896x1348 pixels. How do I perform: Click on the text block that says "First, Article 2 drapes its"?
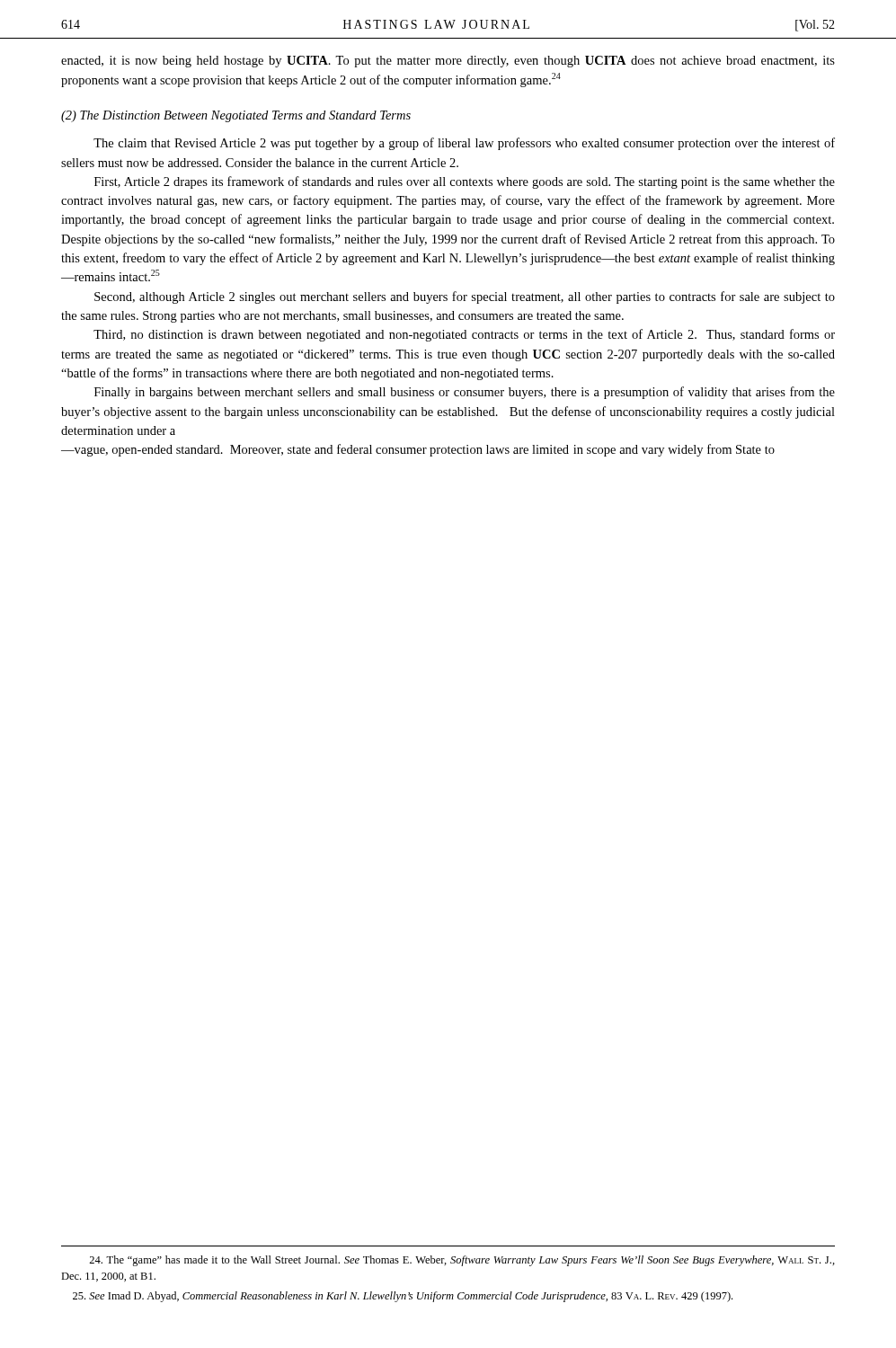point(448,230)
